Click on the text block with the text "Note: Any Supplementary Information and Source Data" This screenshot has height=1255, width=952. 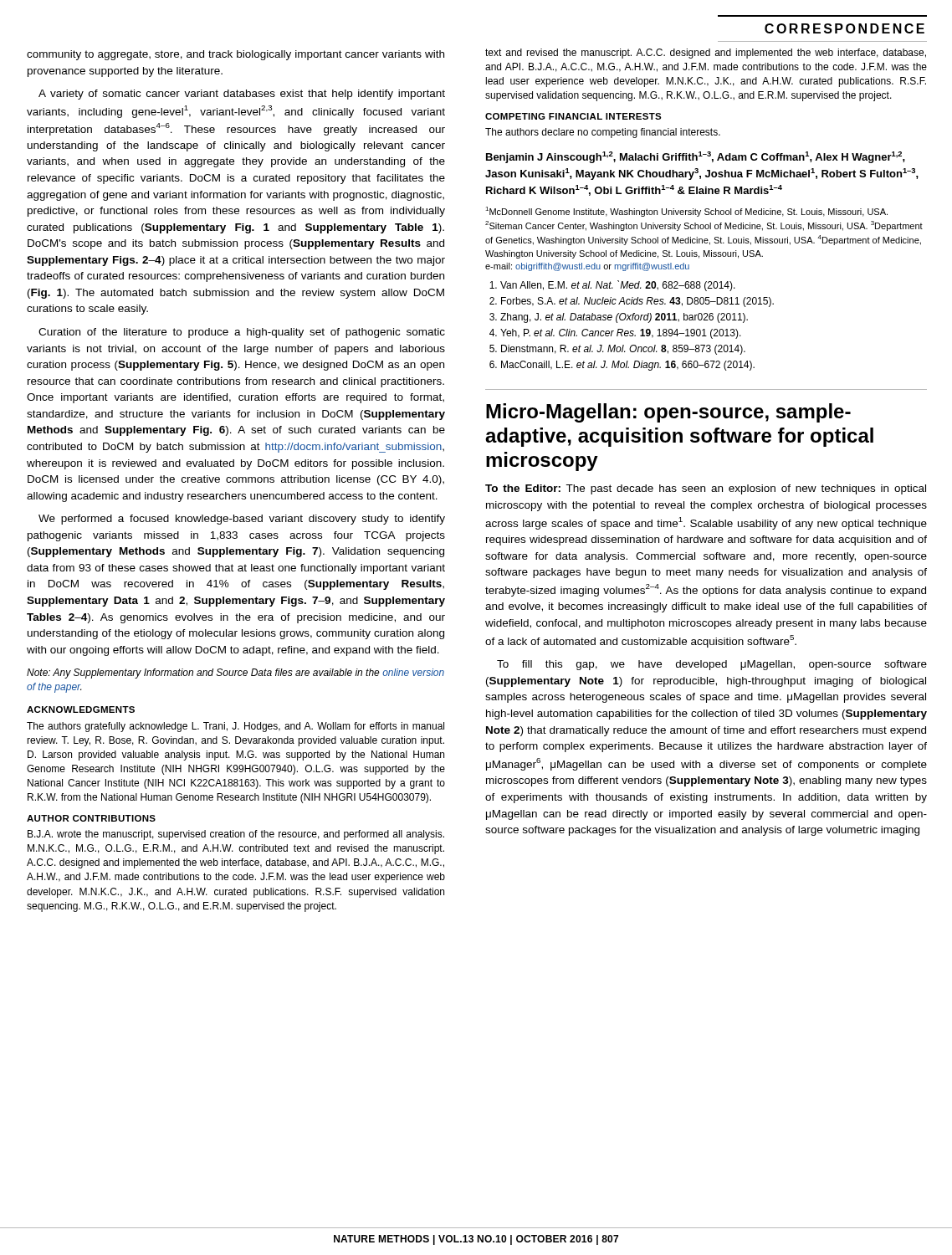point(236,680)
